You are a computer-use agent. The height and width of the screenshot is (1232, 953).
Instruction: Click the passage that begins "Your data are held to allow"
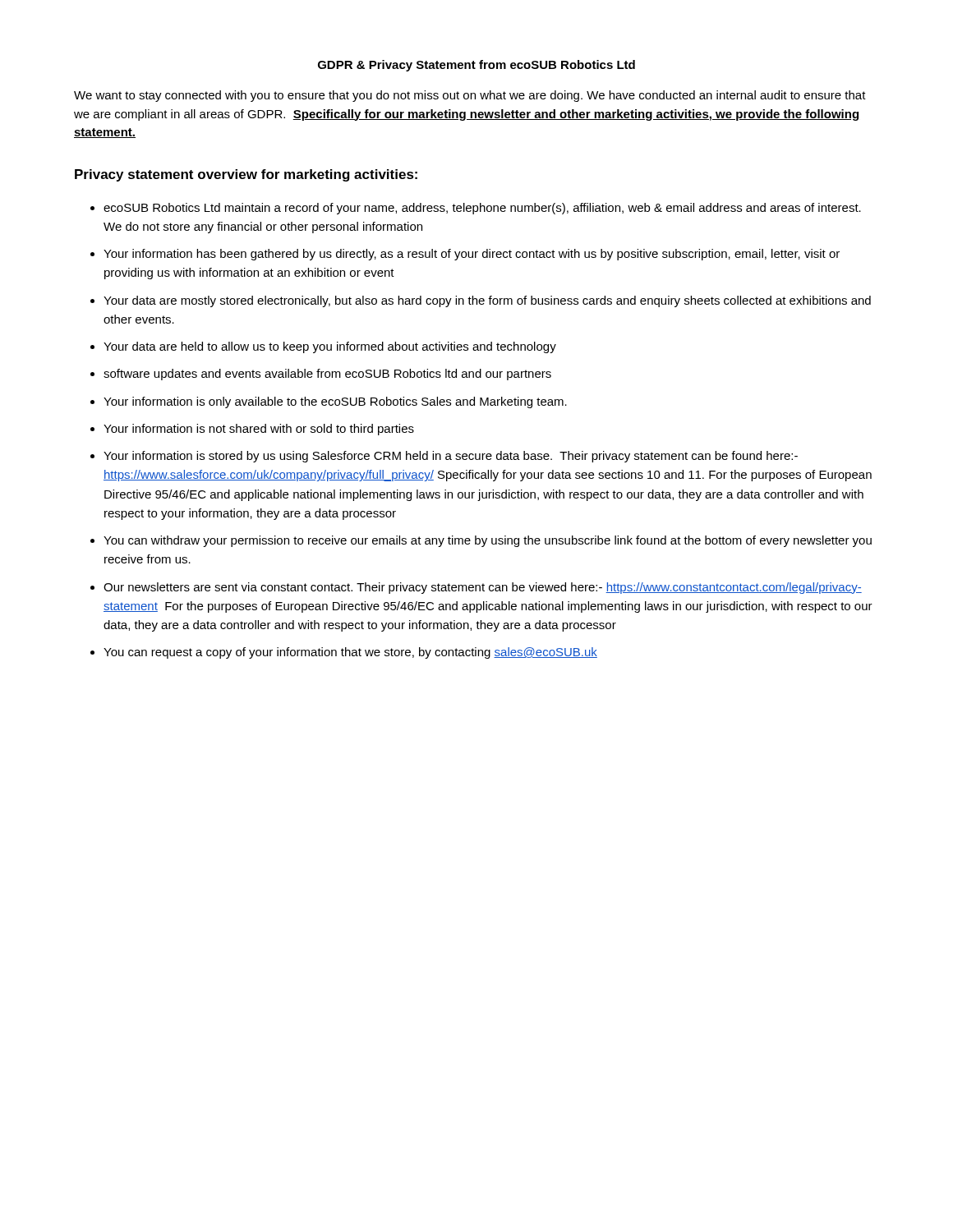[x=330, y=346]
